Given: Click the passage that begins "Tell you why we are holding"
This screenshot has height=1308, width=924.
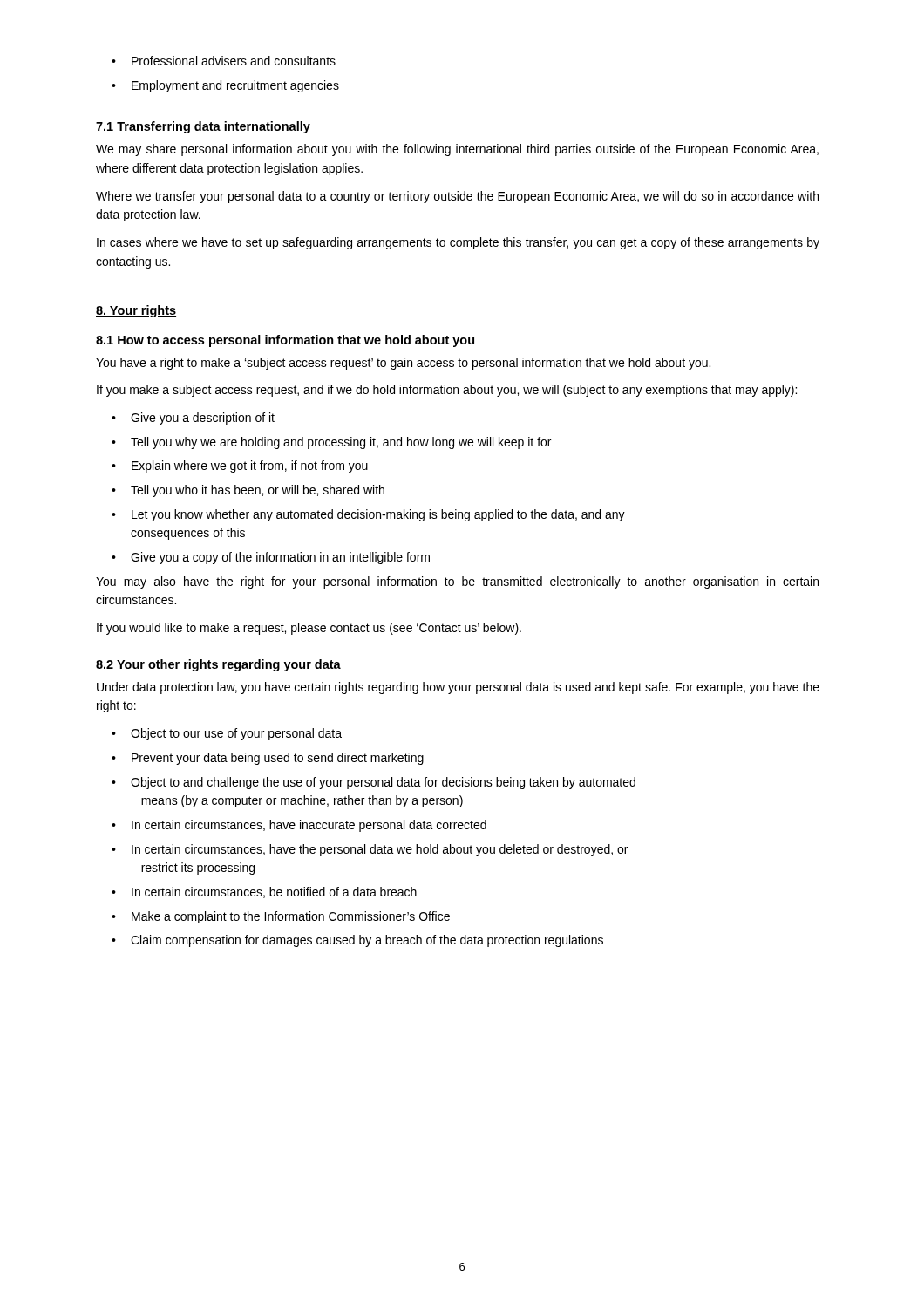Looking at the screenshot, I should click(341, 442).
